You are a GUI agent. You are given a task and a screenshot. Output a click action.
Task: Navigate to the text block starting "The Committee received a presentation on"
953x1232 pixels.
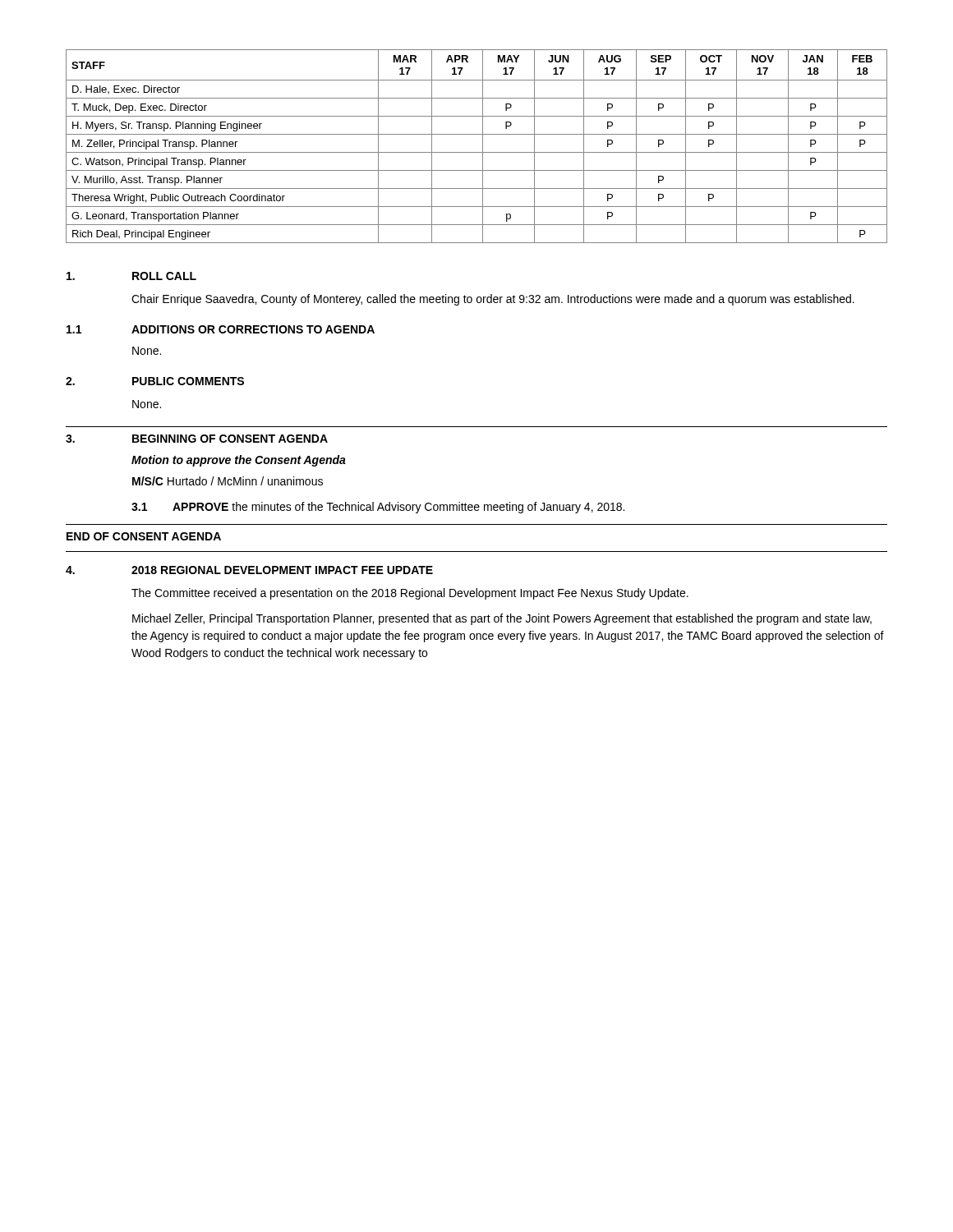click(x=410, y=593)
